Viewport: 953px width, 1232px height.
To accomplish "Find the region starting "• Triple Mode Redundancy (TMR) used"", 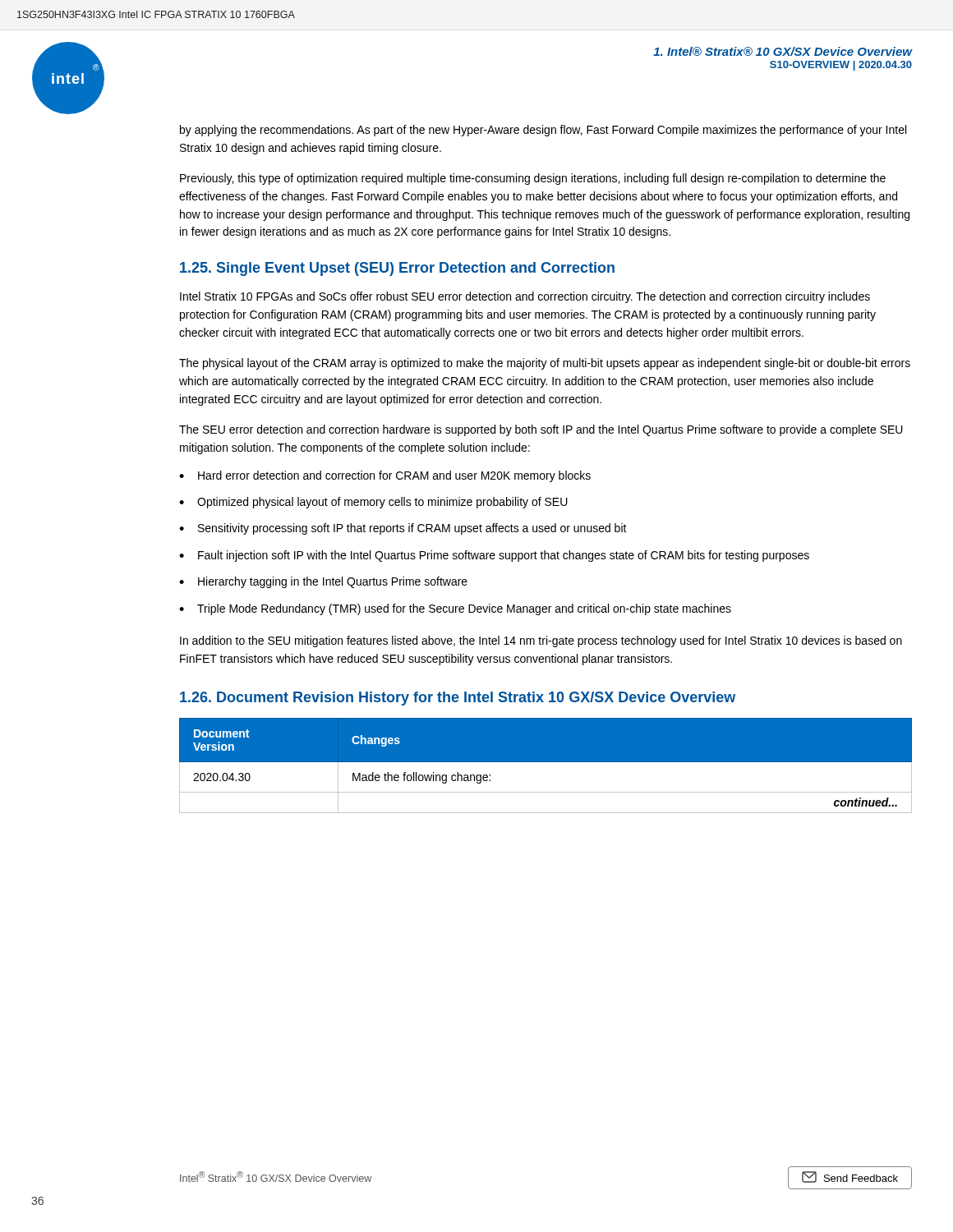I will [455, 610].
